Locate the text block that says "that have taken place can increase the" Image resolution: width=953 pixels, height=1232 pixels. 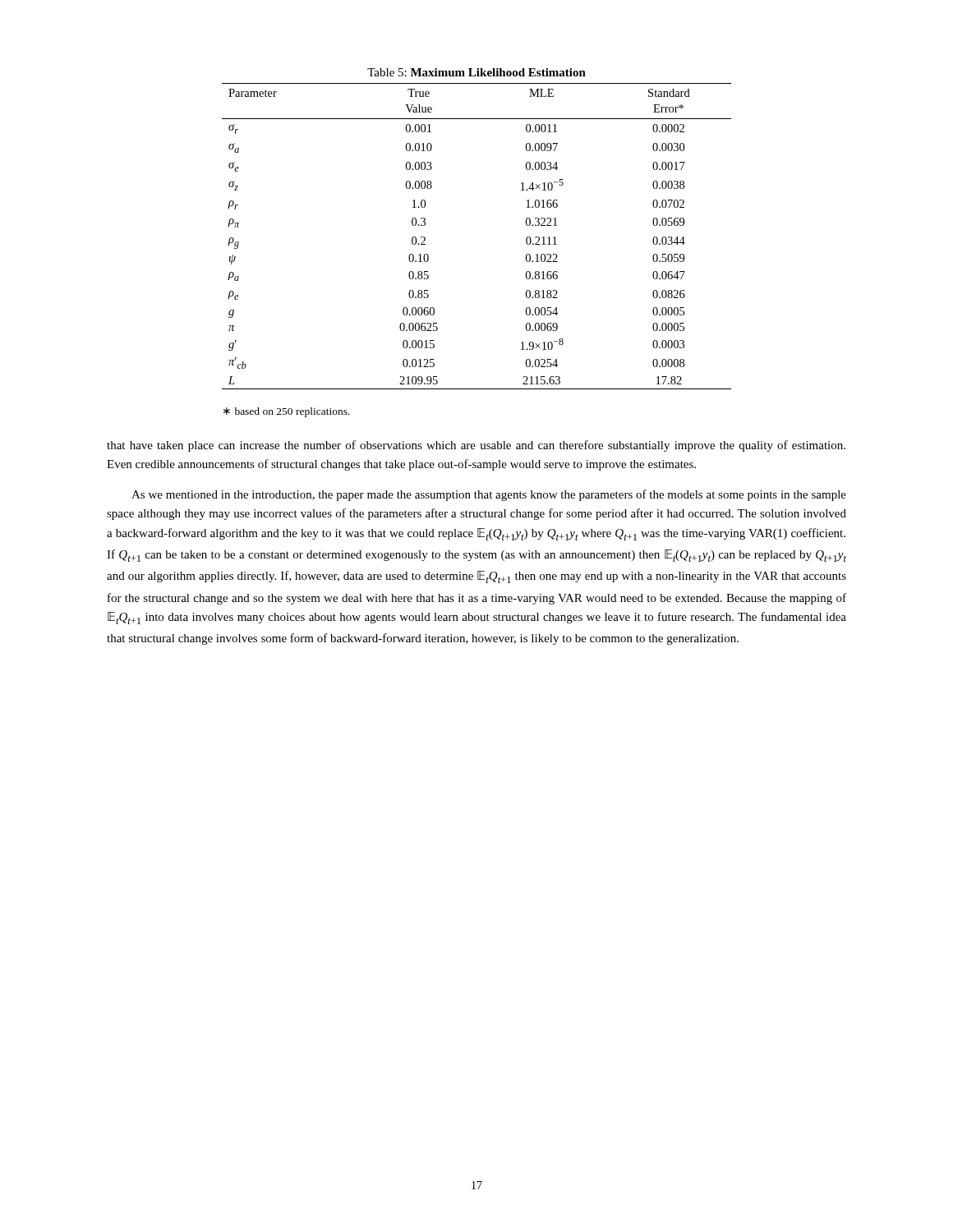pos(476,454)
